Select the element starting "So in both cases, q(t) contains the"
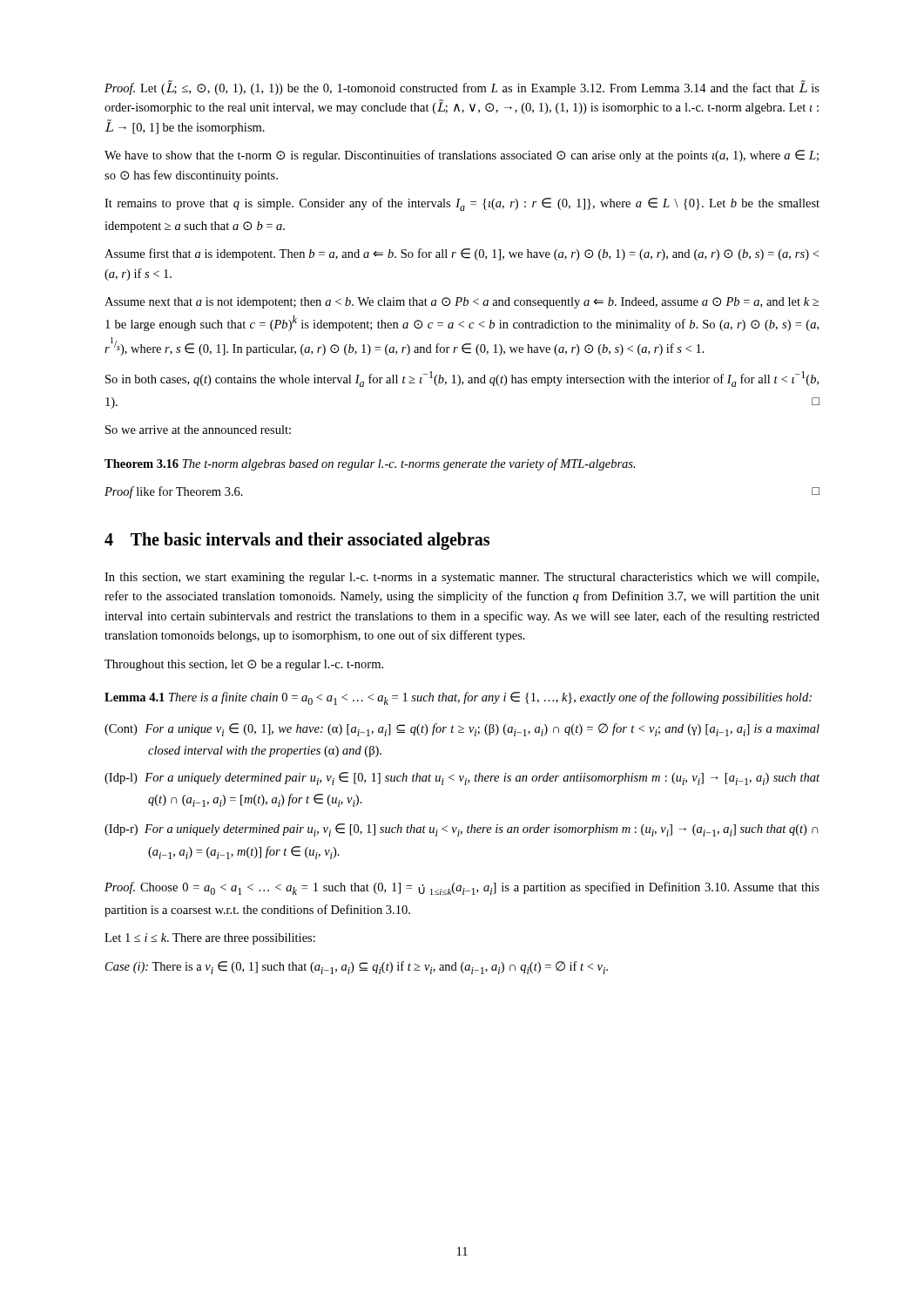The height and width of the screenshot is (1307, 924). point(462,389)
